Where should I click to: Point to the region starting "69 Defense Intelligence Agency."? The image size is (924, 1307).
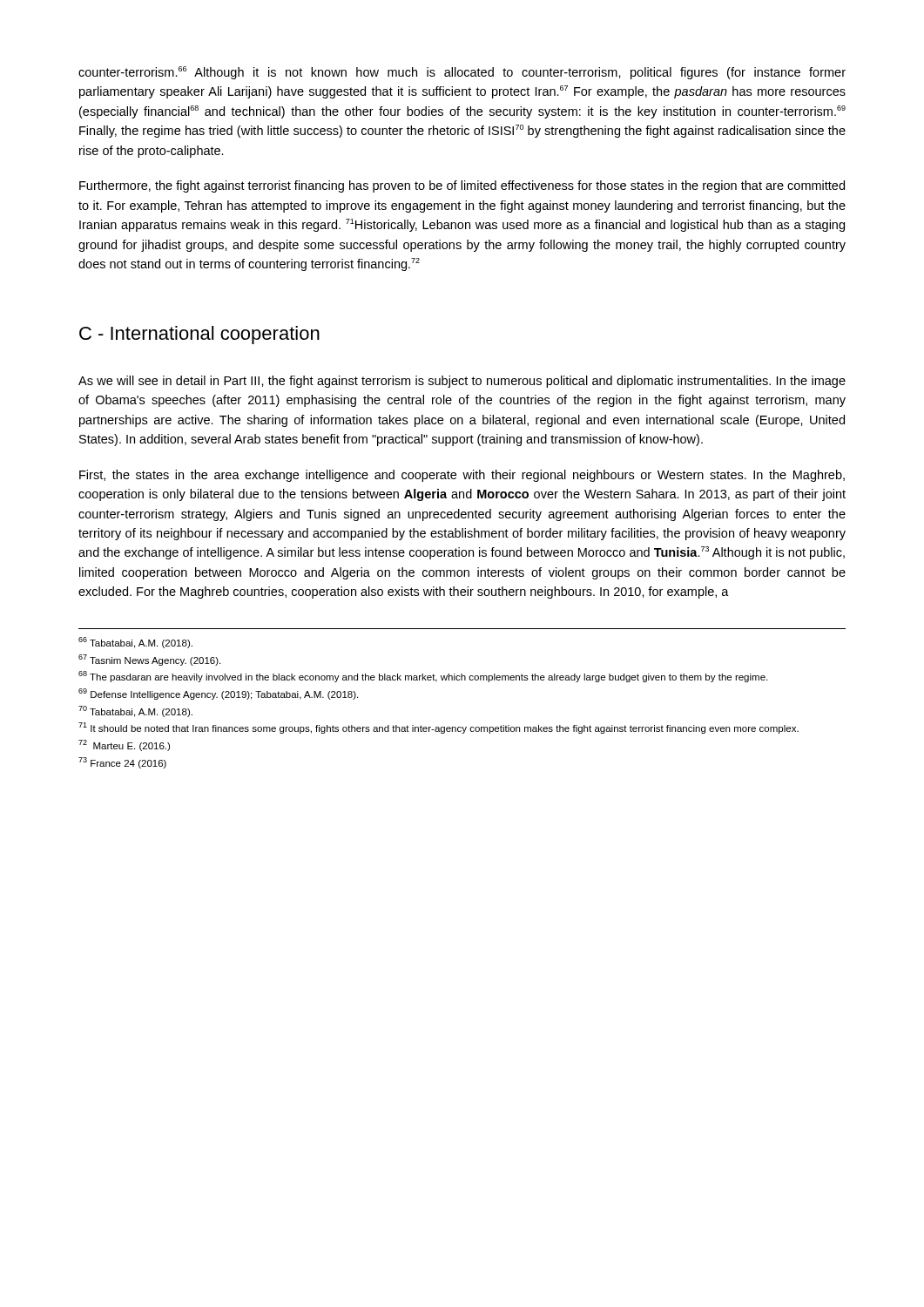click(x=219, y=693)
